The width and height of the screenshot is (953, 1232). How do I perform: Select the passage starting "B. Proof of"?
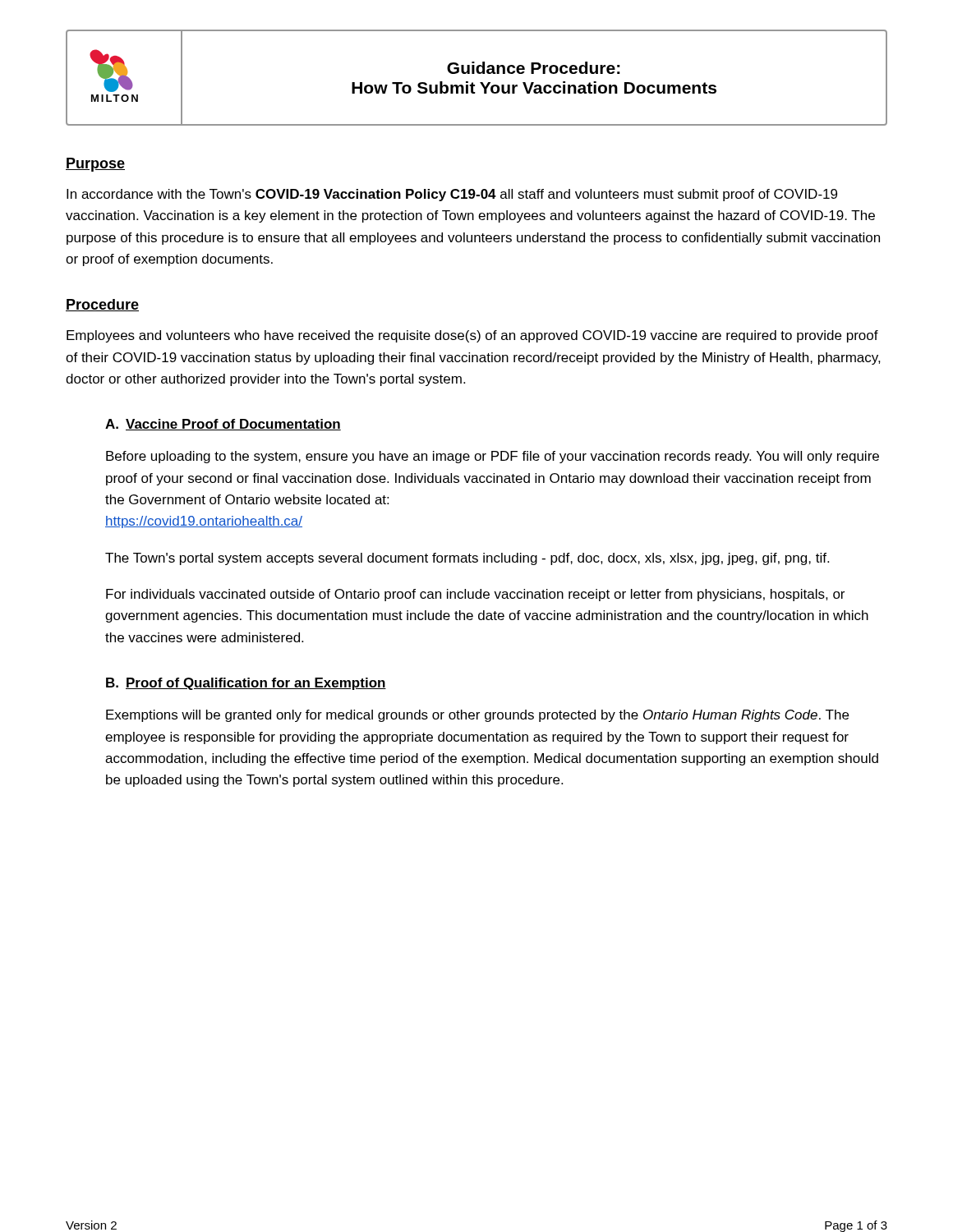coord(245,683)
